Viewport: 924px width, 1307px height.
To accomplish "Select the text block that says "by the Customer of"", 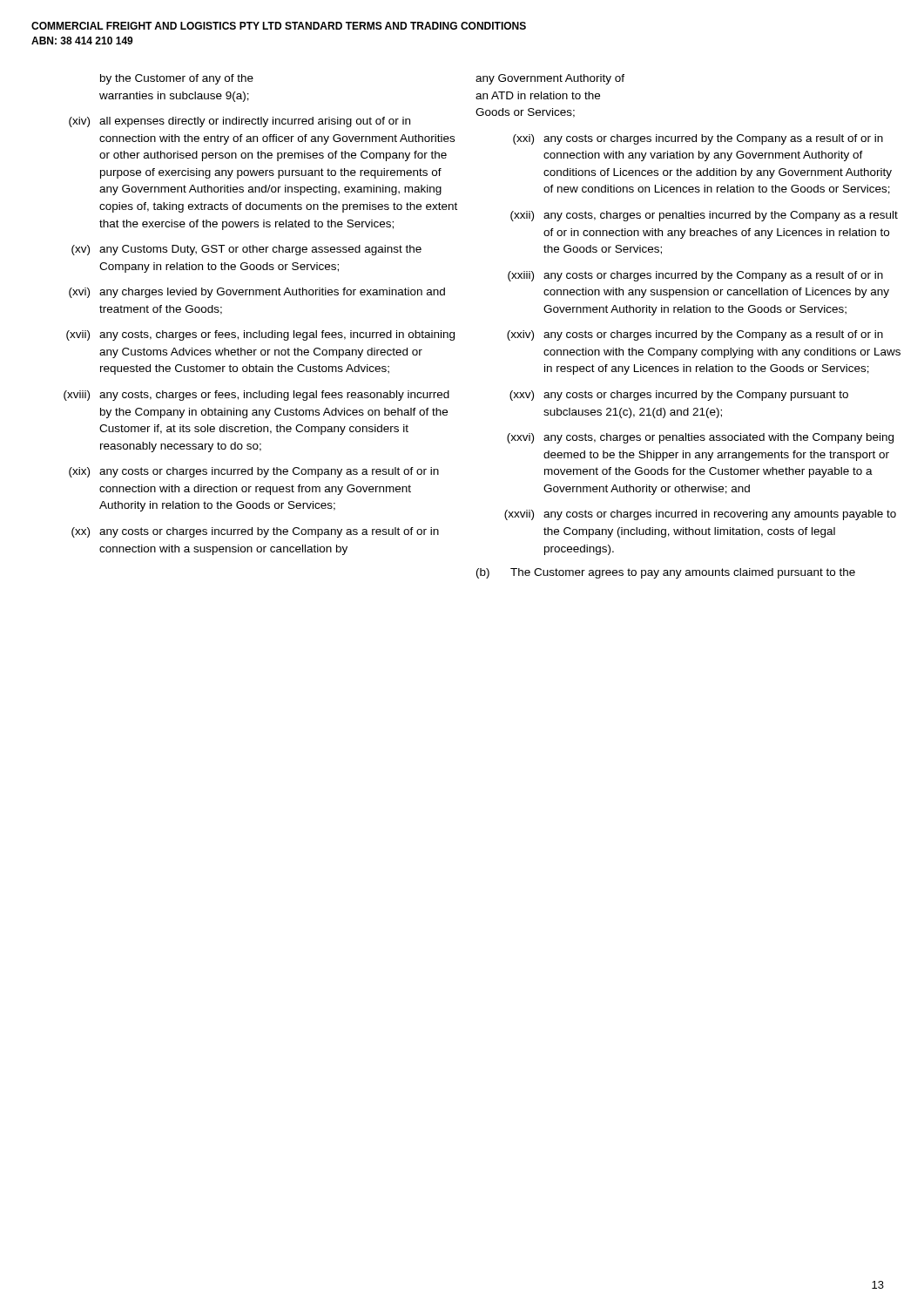I will (176, 87).
